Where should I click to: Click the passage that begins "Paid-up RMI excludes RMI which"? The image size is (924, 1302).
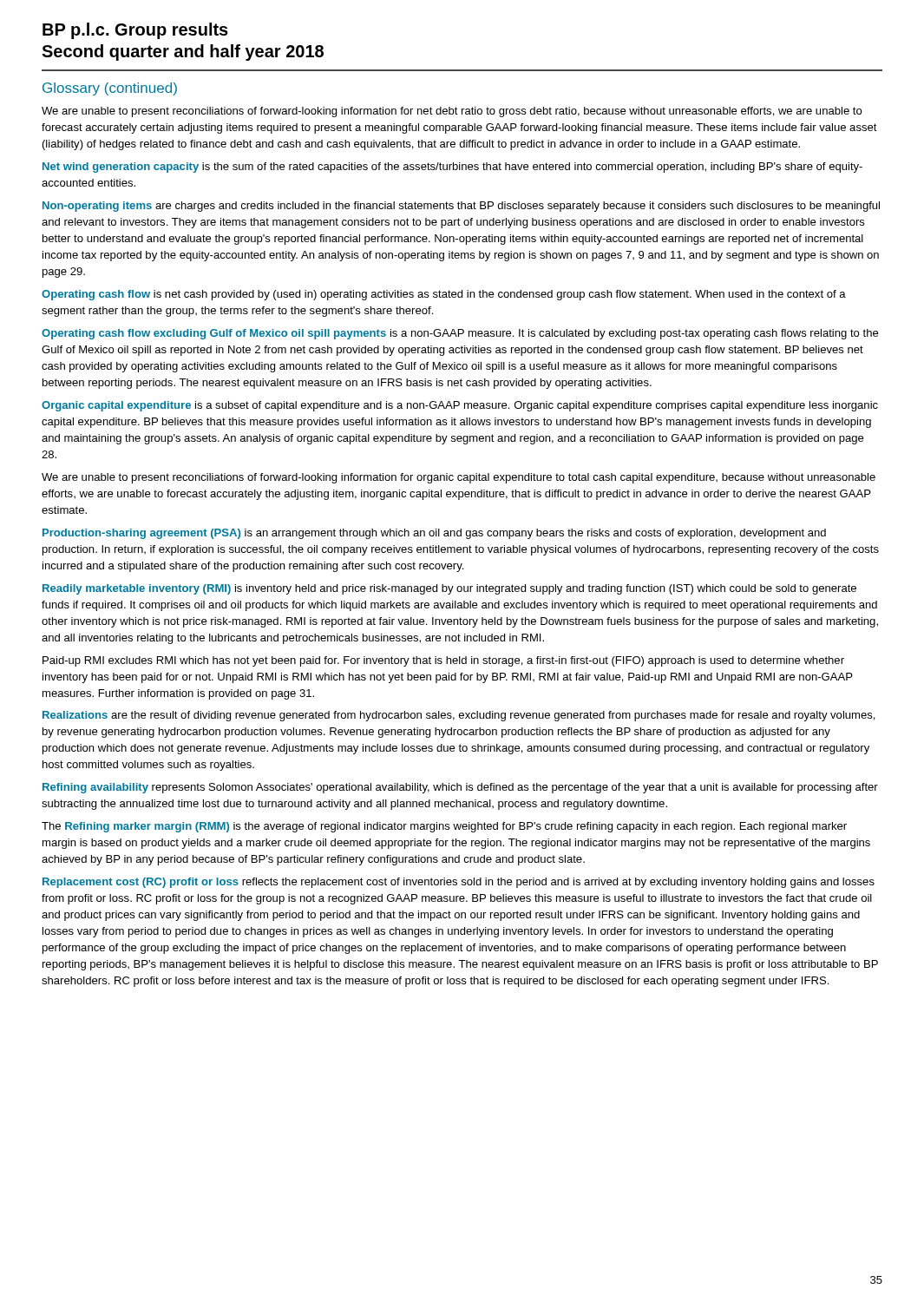447,676
